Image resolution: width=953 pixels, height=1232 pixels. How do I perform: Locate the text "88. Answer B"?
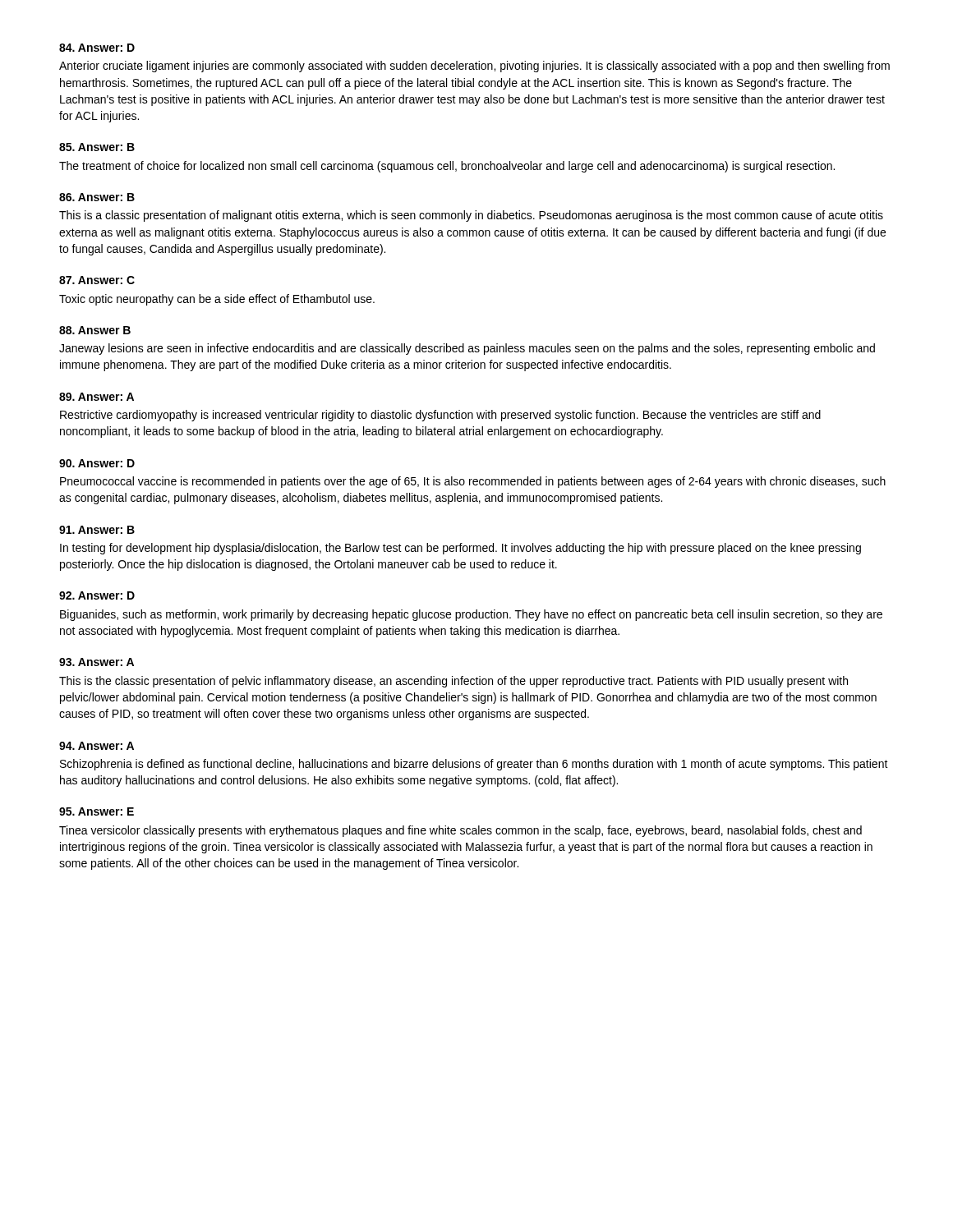point(95,330)
